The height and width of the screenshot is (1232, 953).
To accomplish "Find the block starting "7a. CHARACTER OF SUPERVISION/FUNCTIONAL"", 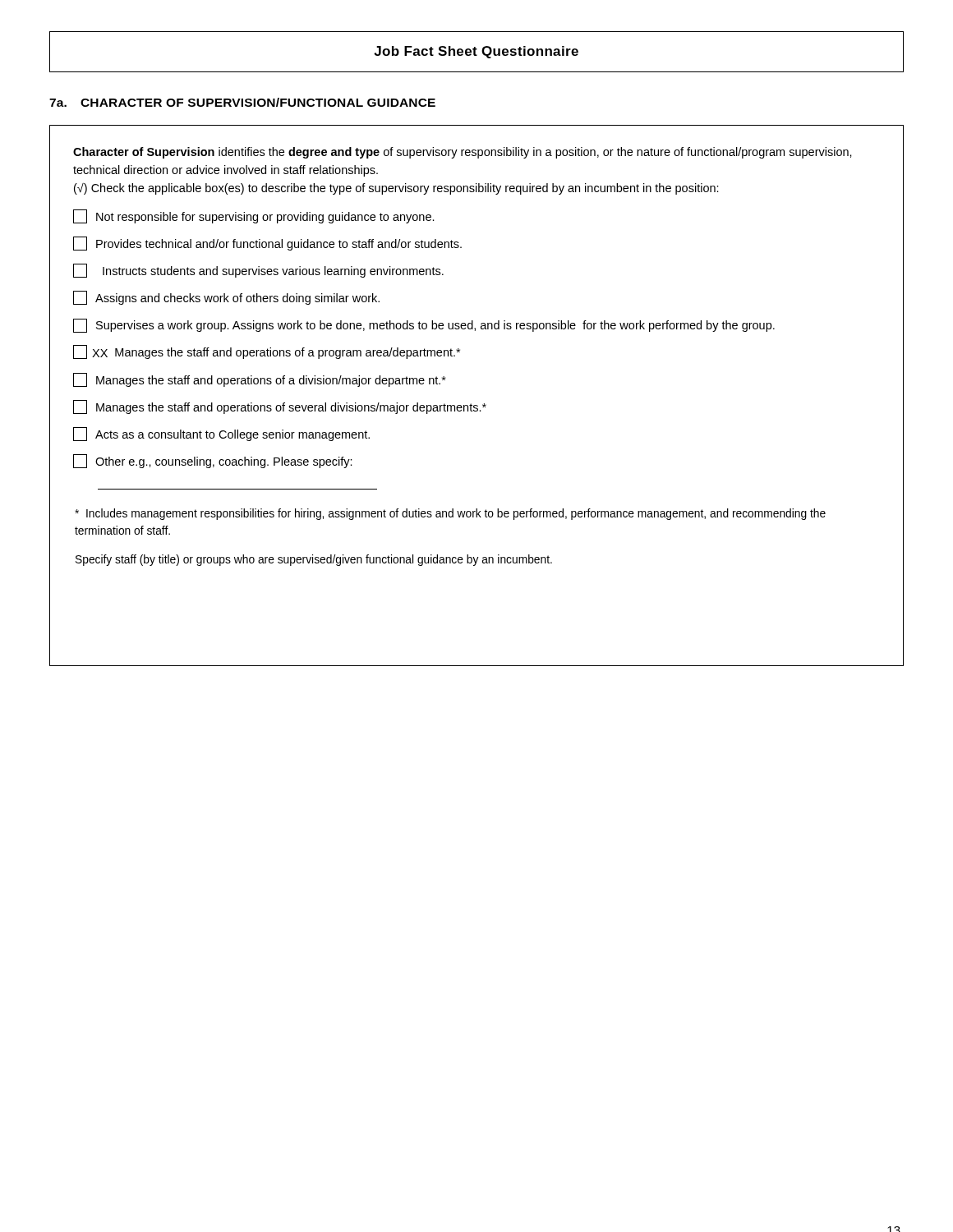I will [x=243, y=103].
